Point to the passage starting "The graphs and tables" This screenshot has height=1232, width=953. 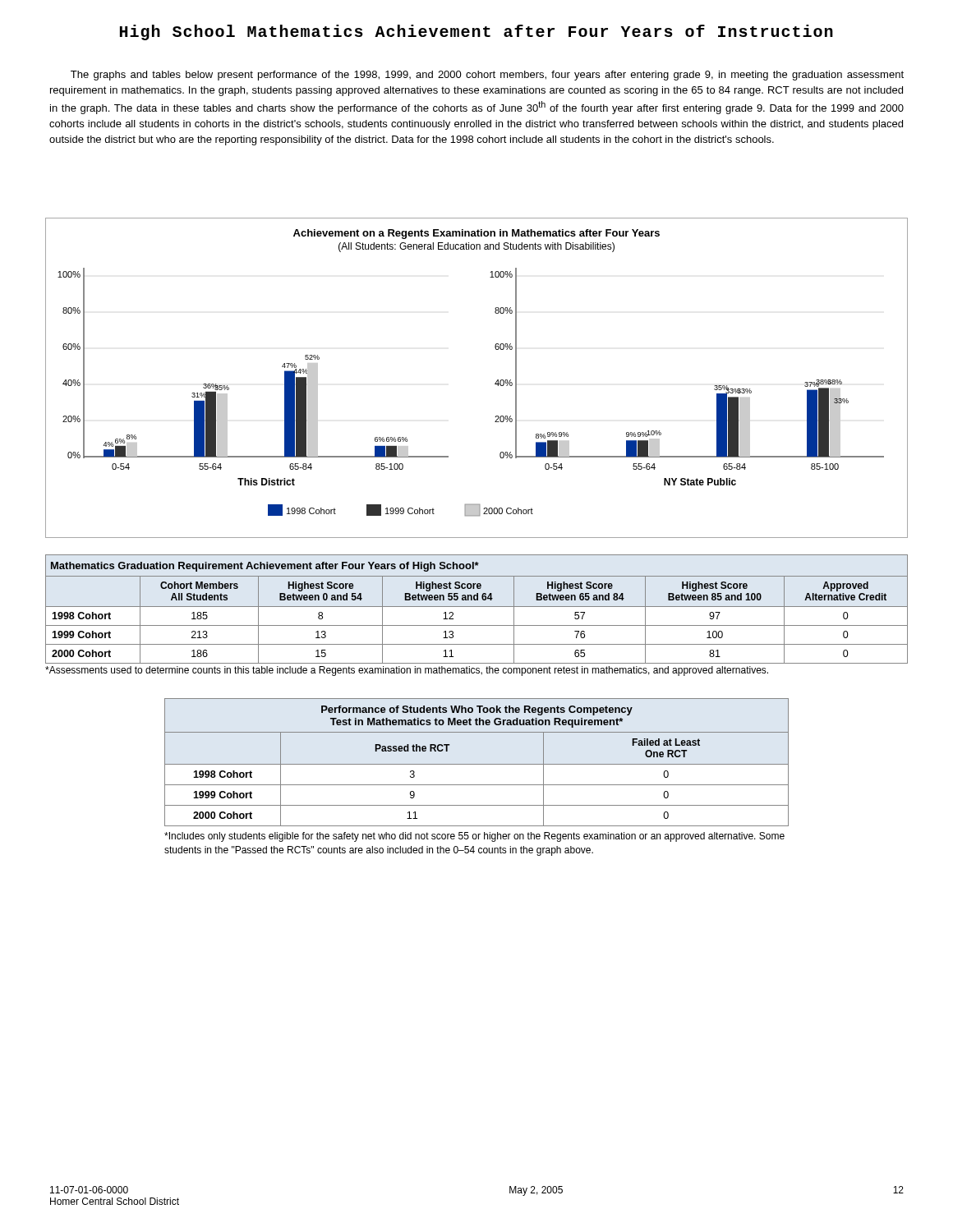pyautogui.click(x=476, y=107)
